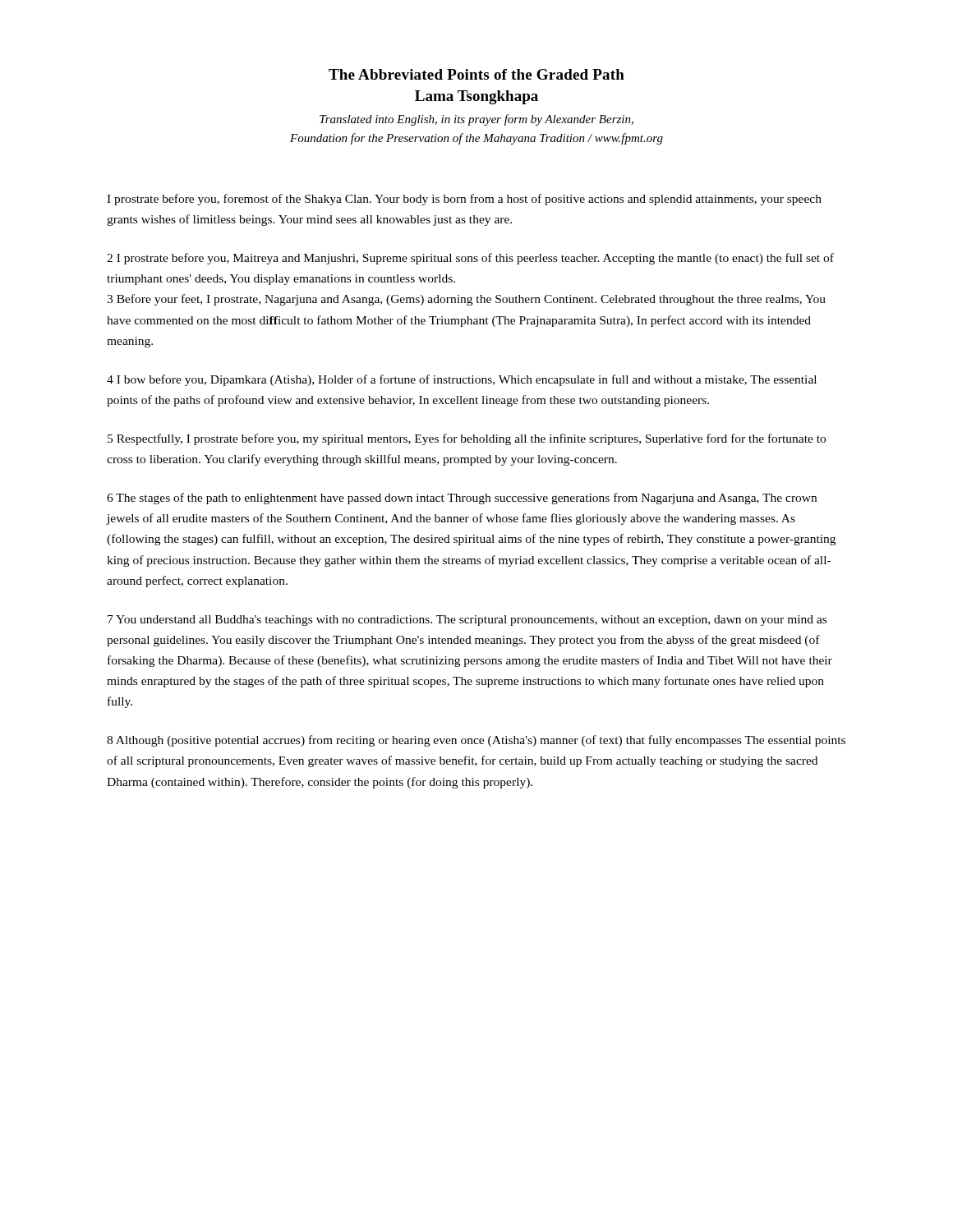Navigate to the passage starting "6 The stages"
This screenshot has height=1232, width=953.
471,539
